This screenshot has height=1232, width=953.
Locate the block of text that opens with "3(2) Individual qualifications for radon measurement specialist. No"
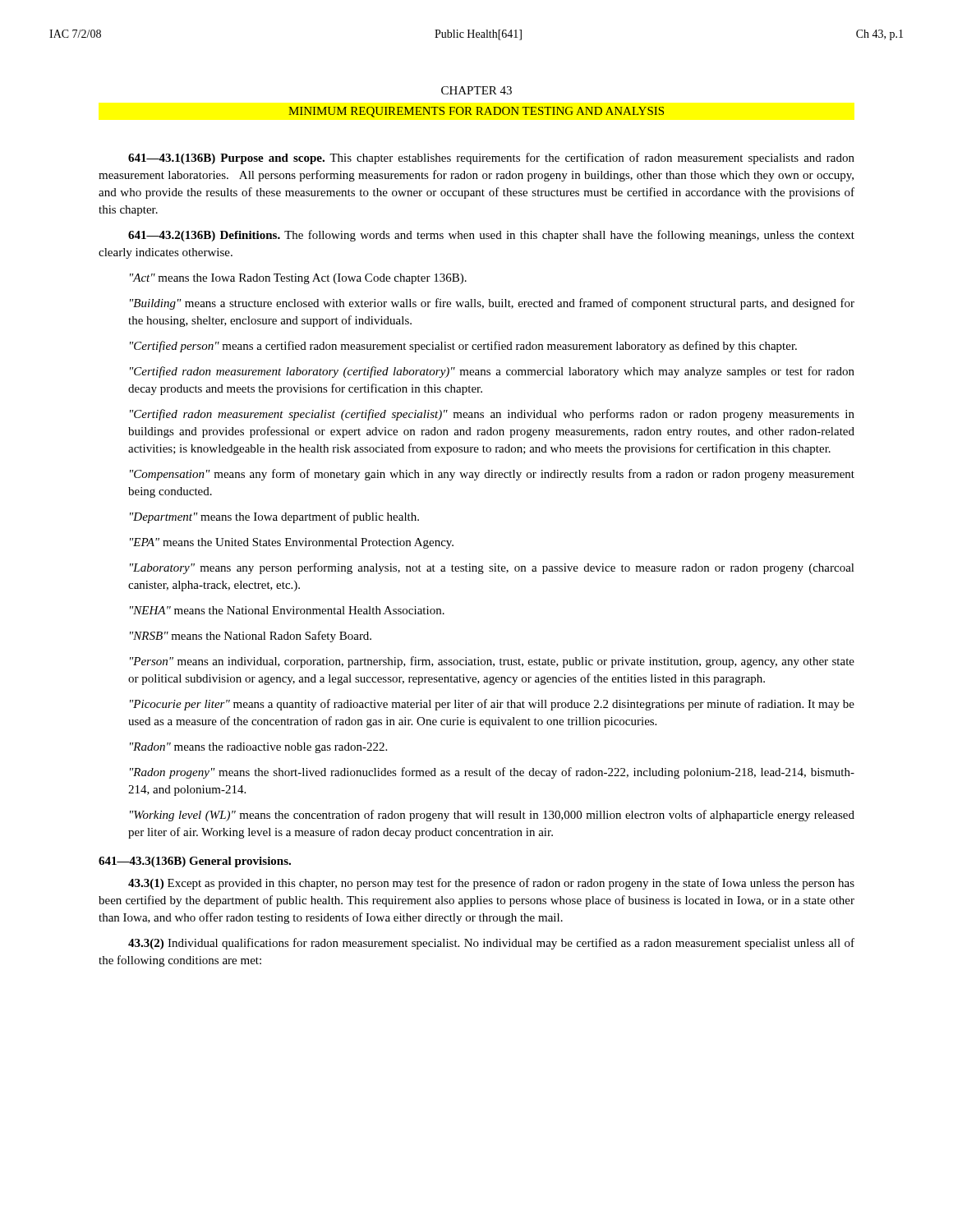coord(476,952)
